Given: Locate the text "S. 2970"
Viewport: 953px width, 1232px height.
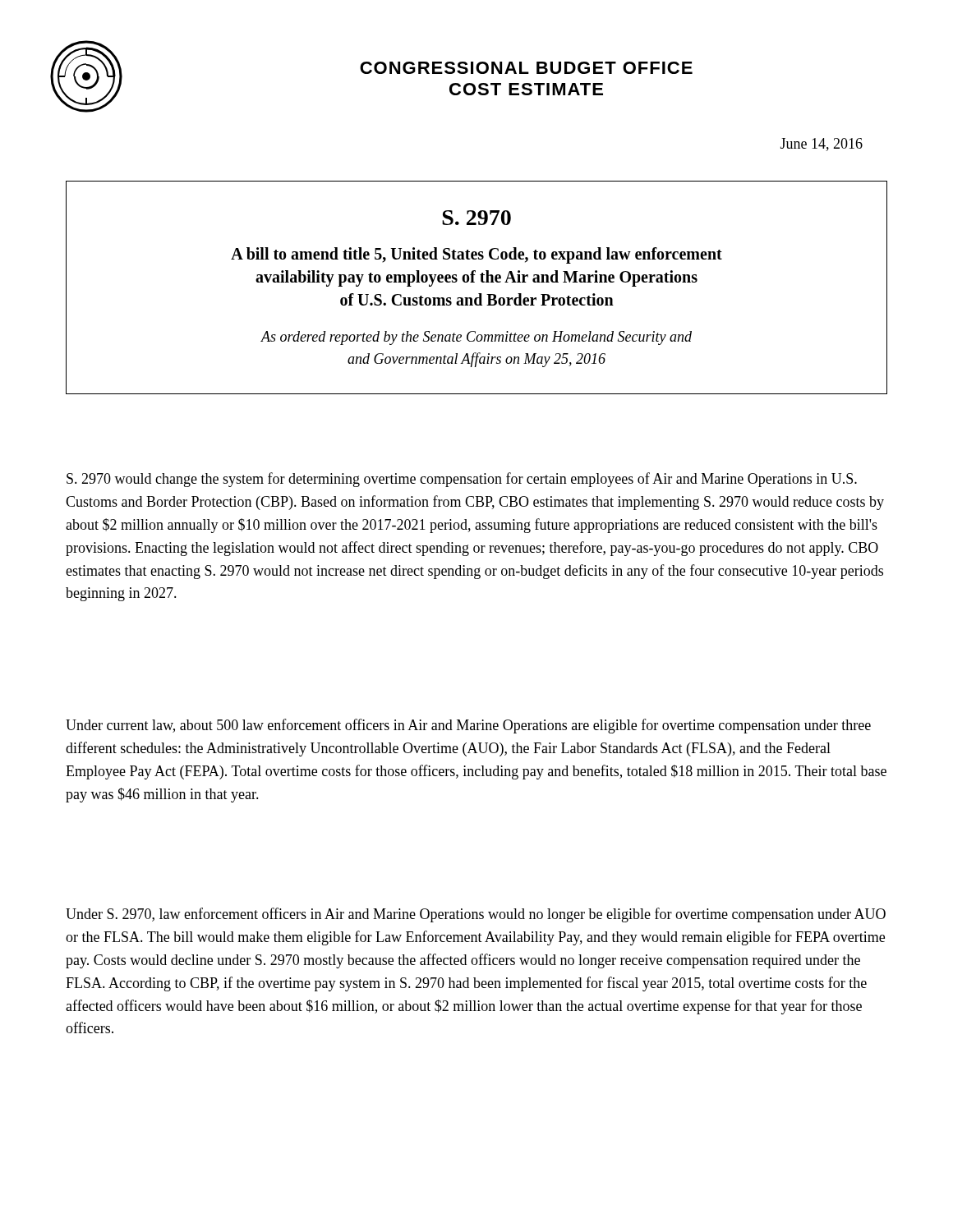Looking at the screenshot, I should tap(476, 217).
